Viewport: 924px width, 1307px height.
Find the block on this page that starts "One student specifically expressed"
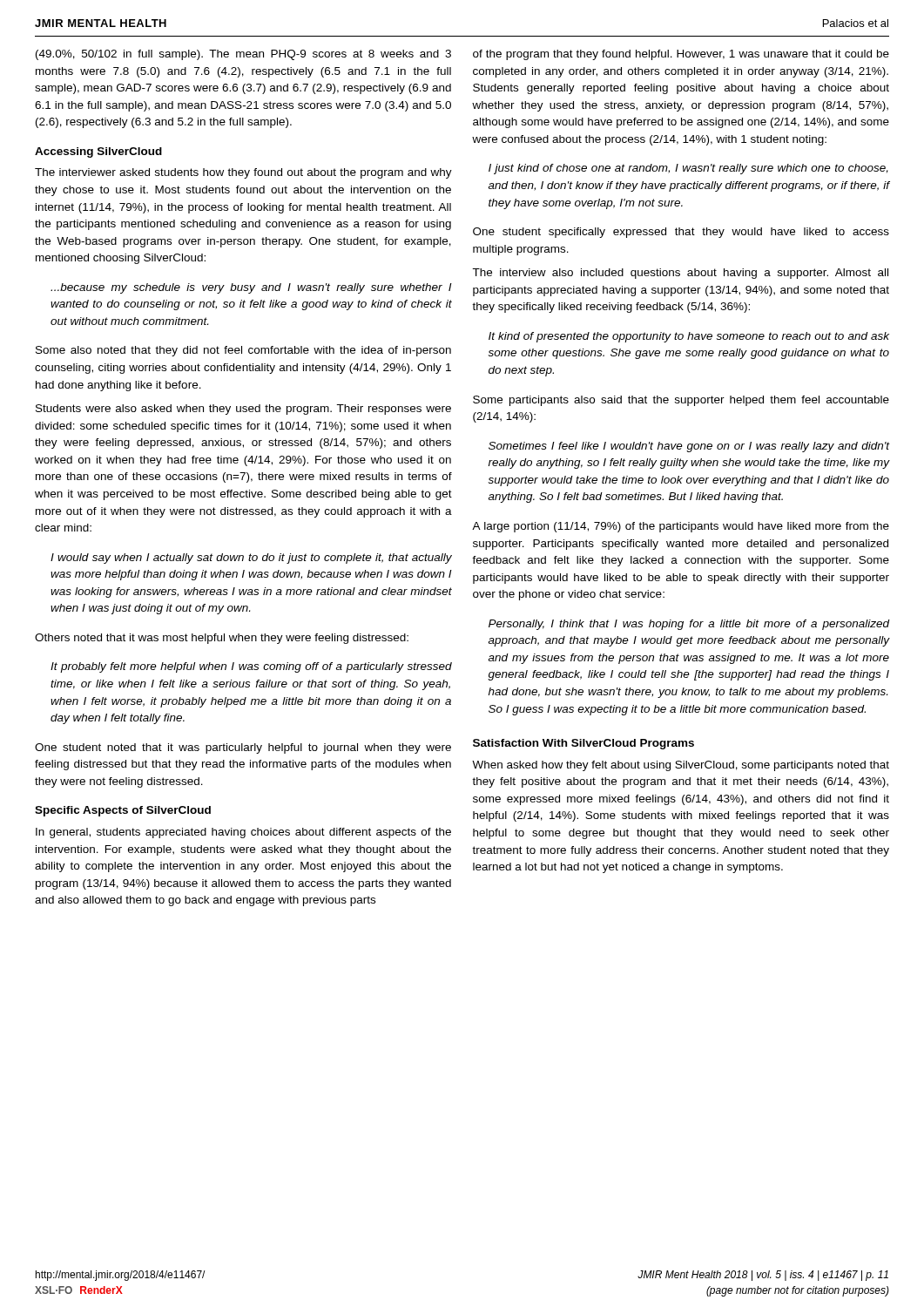click(681, 240)
